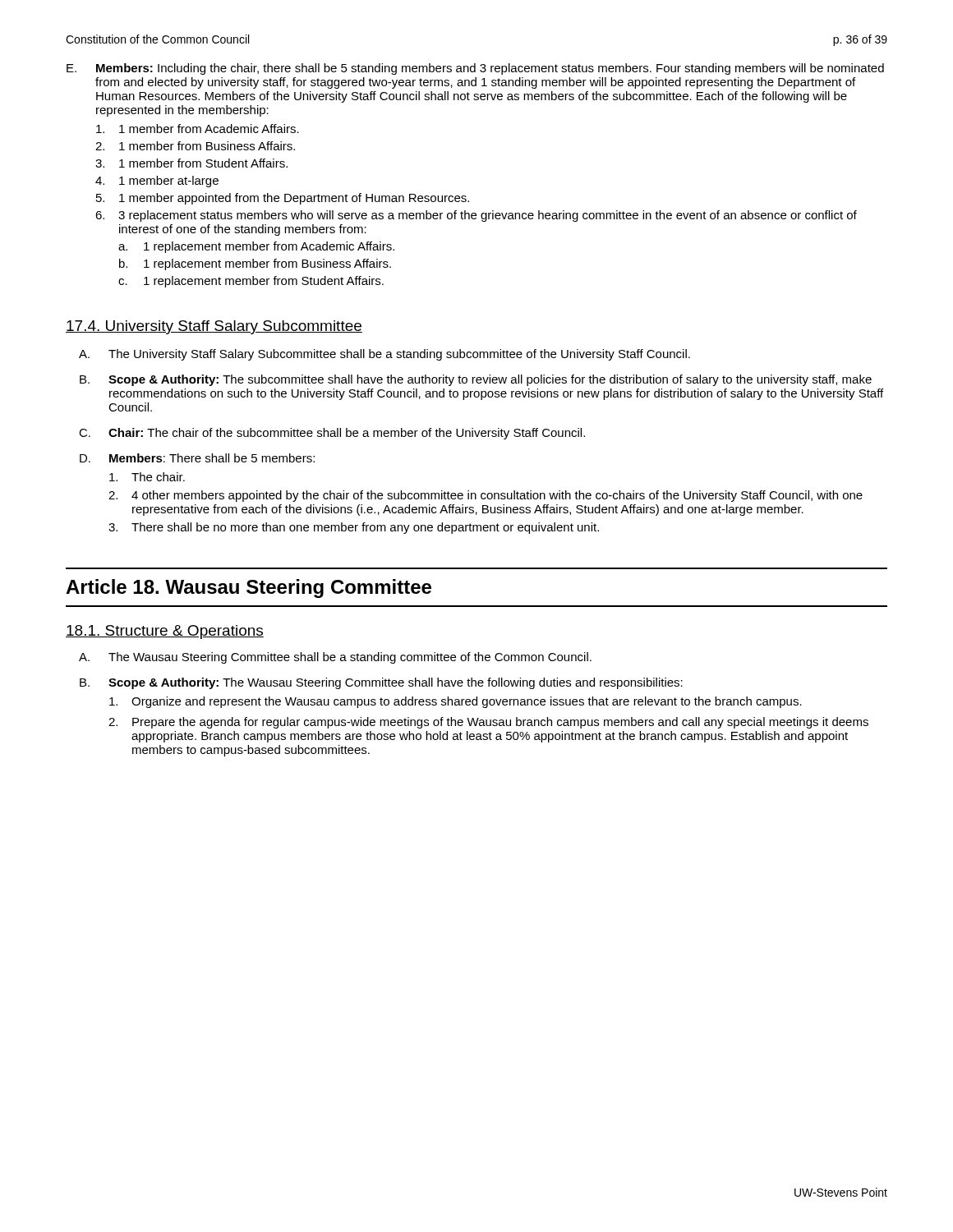Find the block on this page that starts "A. The University"
Viewport: 953px width, 1232px height.
483,354
